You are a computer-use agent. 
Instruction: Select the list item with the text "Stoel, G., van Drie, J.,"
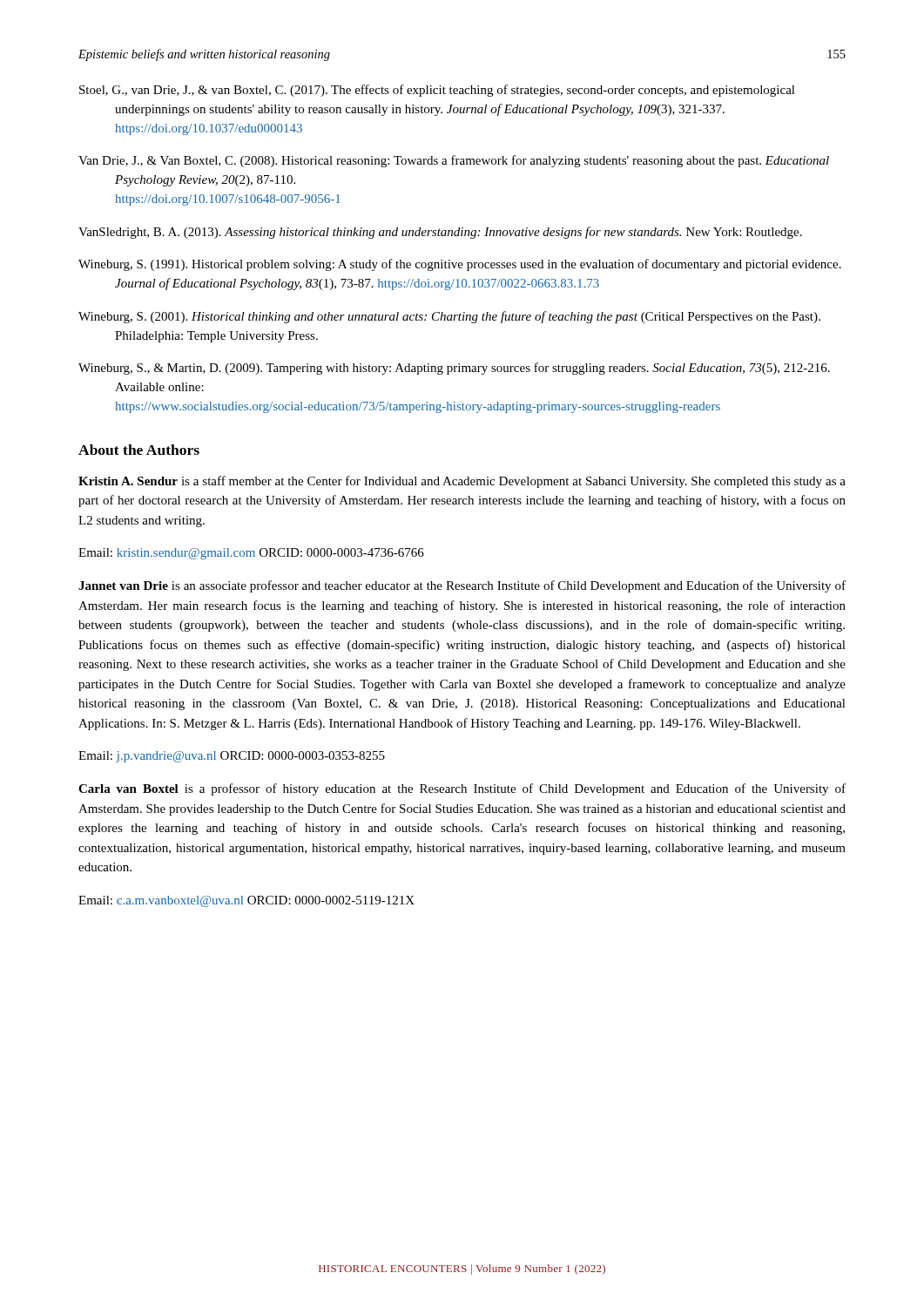[437, 109]
